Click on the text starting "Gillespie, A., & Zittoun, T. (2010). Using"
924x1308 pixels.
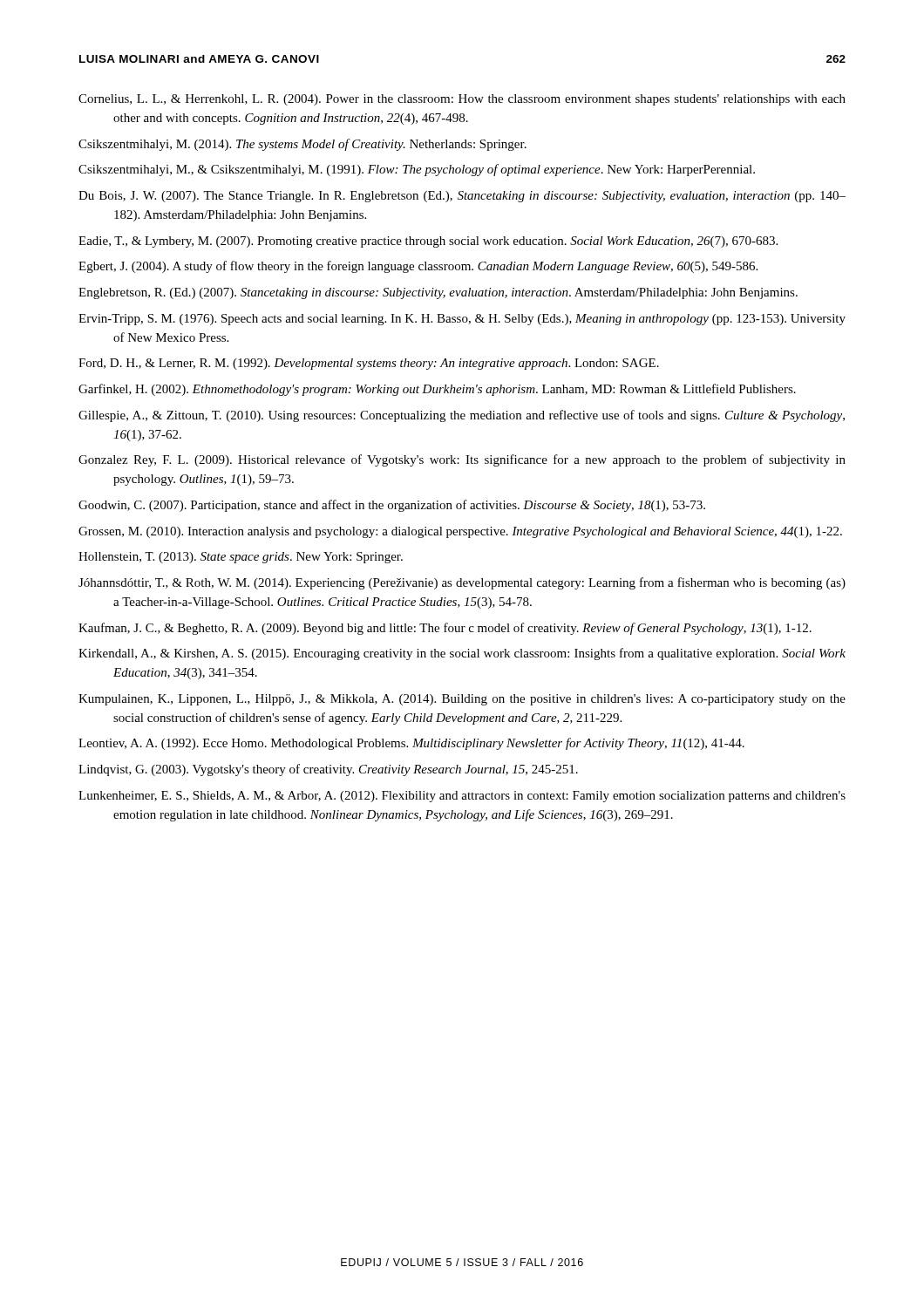[x=462, y=424]
